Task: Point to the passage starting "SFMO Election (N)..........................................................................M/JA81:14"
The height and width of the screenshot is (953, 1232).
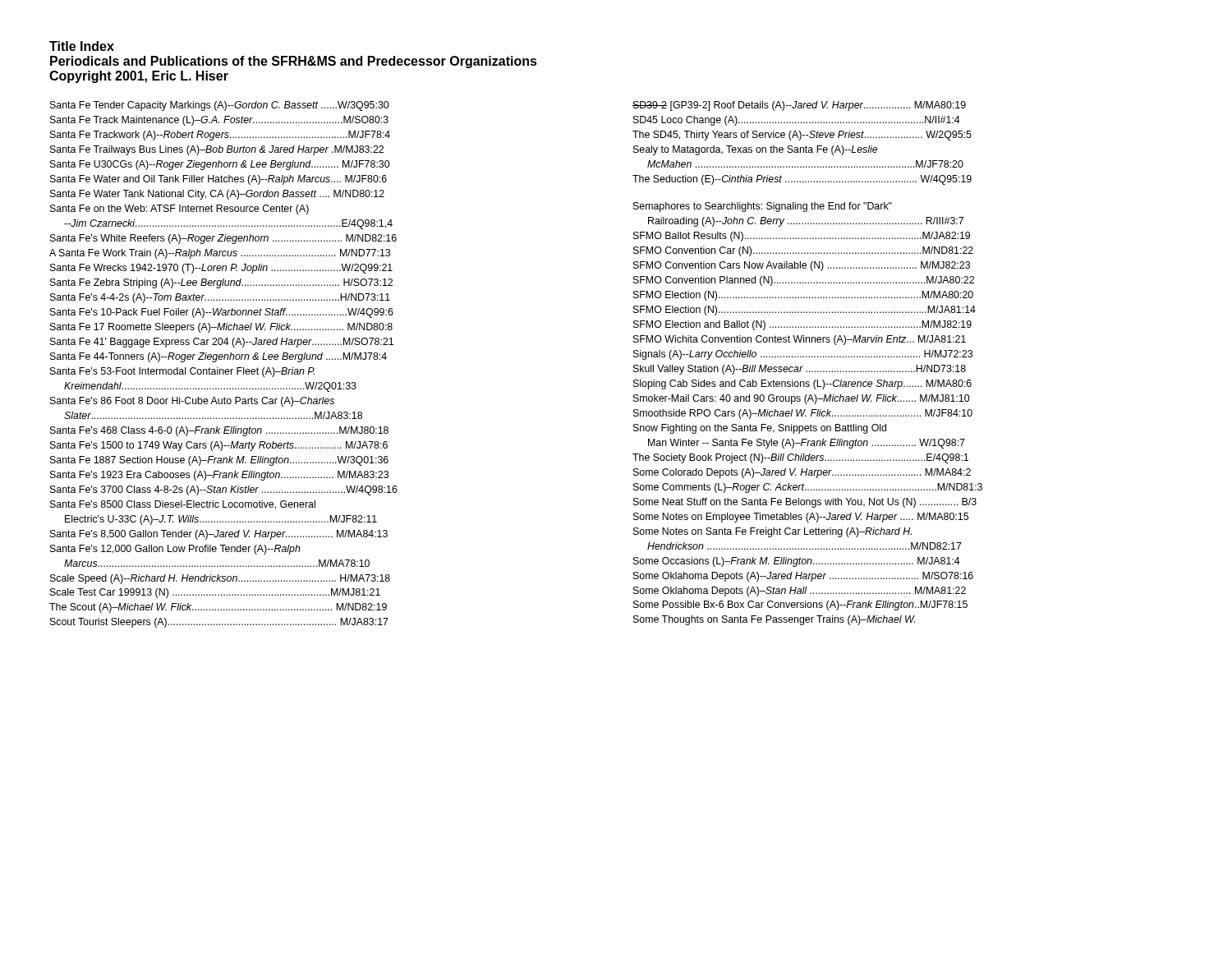Action: pyautogui.click(x=804, y=310)
